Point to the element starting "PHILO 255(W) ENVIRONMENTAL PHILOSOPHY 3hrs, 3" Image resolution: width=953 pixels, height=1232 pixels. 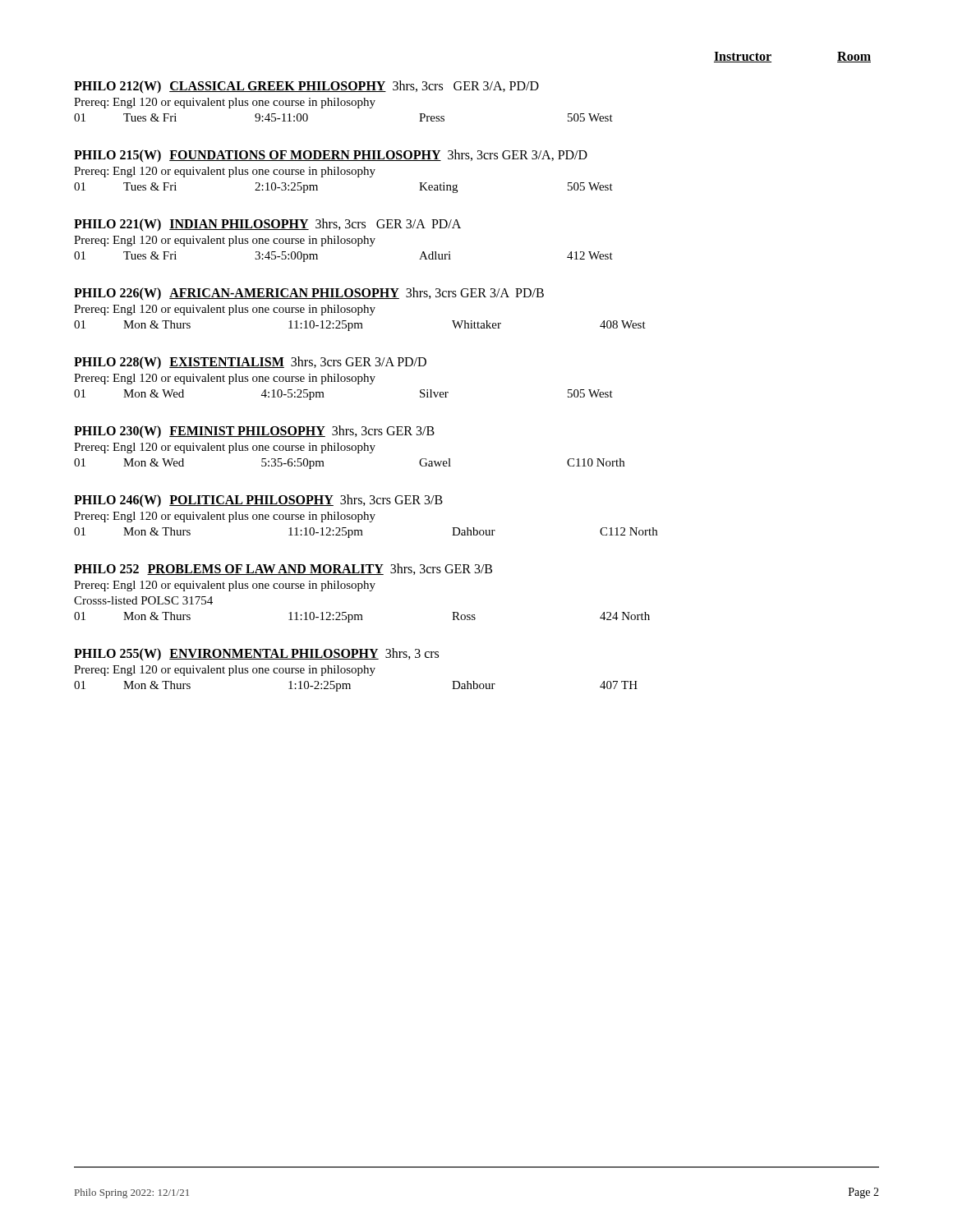pos(256,654)
